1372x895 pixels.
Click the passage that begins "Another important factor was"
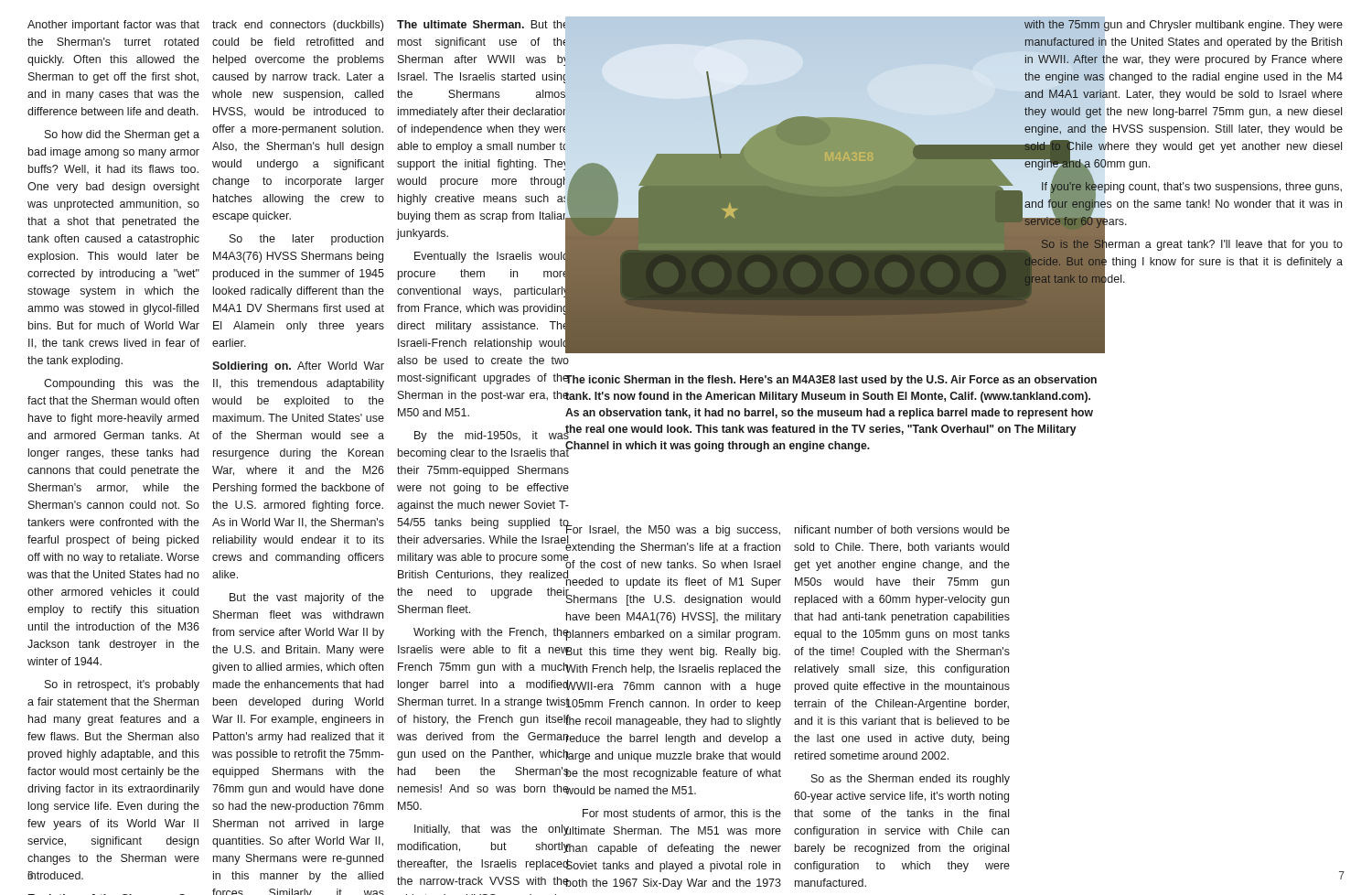[113, 456]
